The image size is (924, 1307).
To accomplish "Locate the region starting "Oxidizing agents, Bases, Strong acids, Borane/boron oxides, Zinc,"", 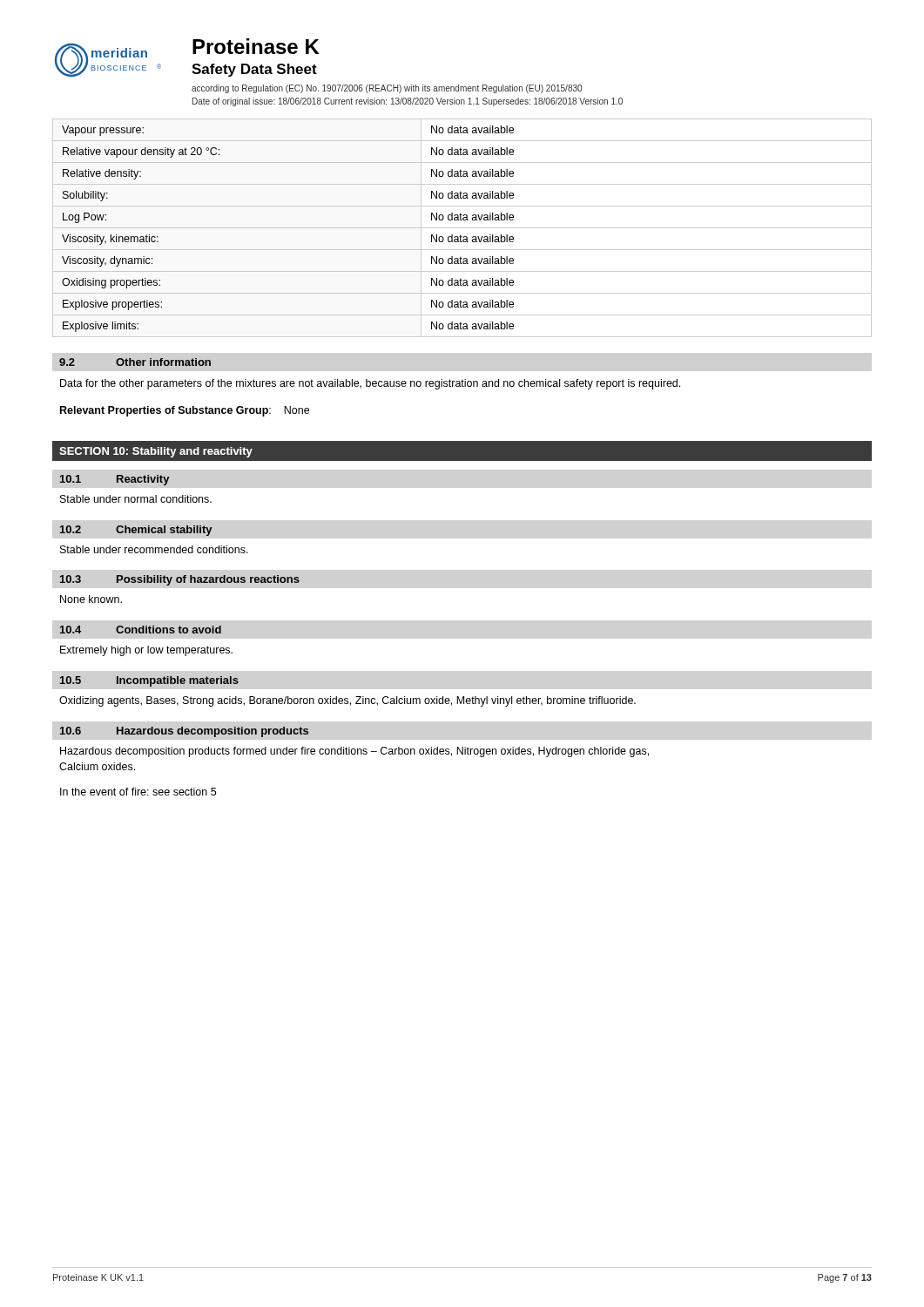I will coord(348,700).
